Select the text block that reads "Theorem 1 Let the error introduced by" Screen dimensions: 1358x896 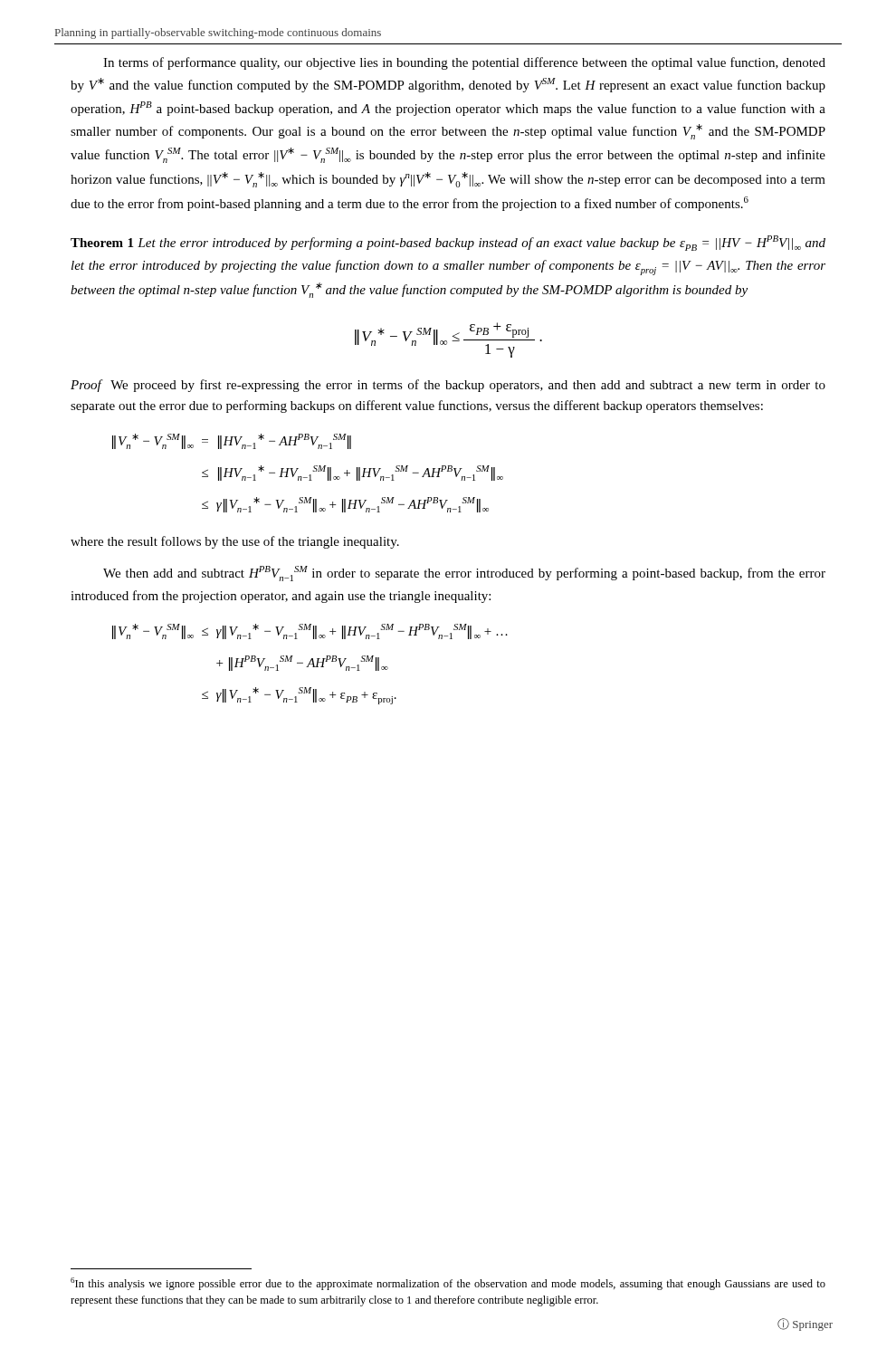click(448, 266)
